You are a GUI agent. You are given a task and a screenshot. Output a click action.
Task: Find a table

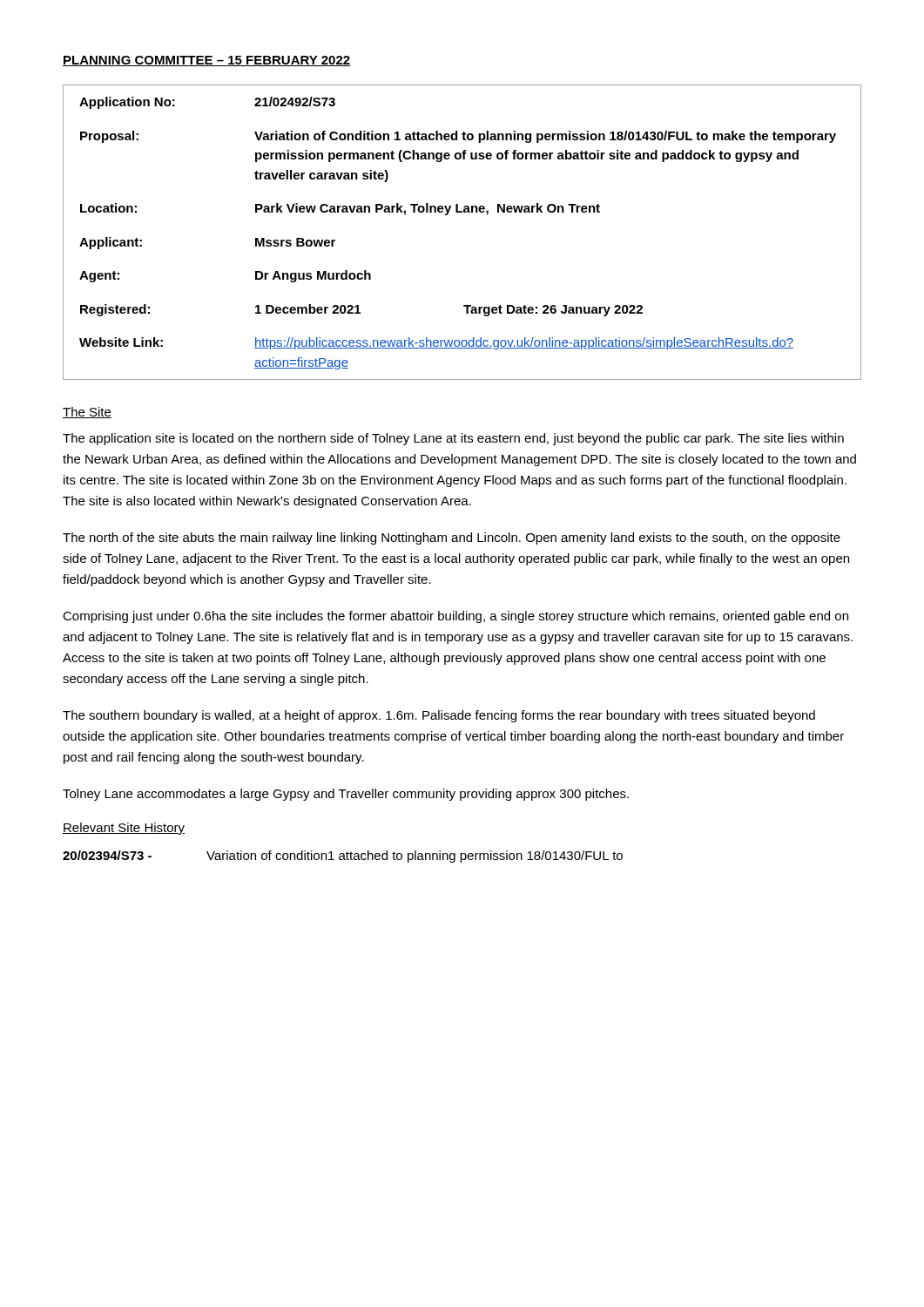(462, 232)
